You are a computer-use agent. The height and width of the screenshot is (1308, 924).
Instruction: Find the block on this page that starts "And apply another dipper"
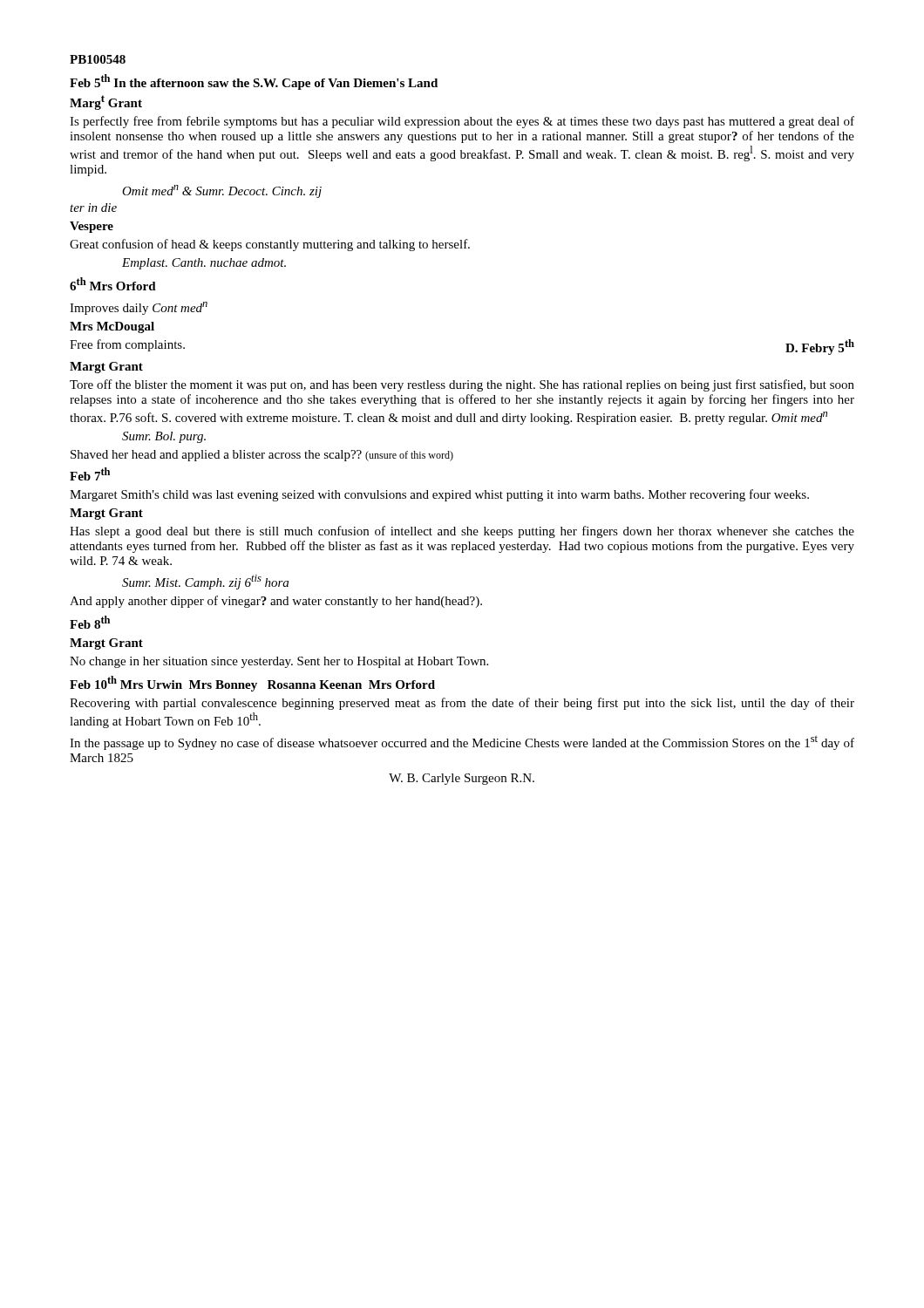click(x=462, y=601)
